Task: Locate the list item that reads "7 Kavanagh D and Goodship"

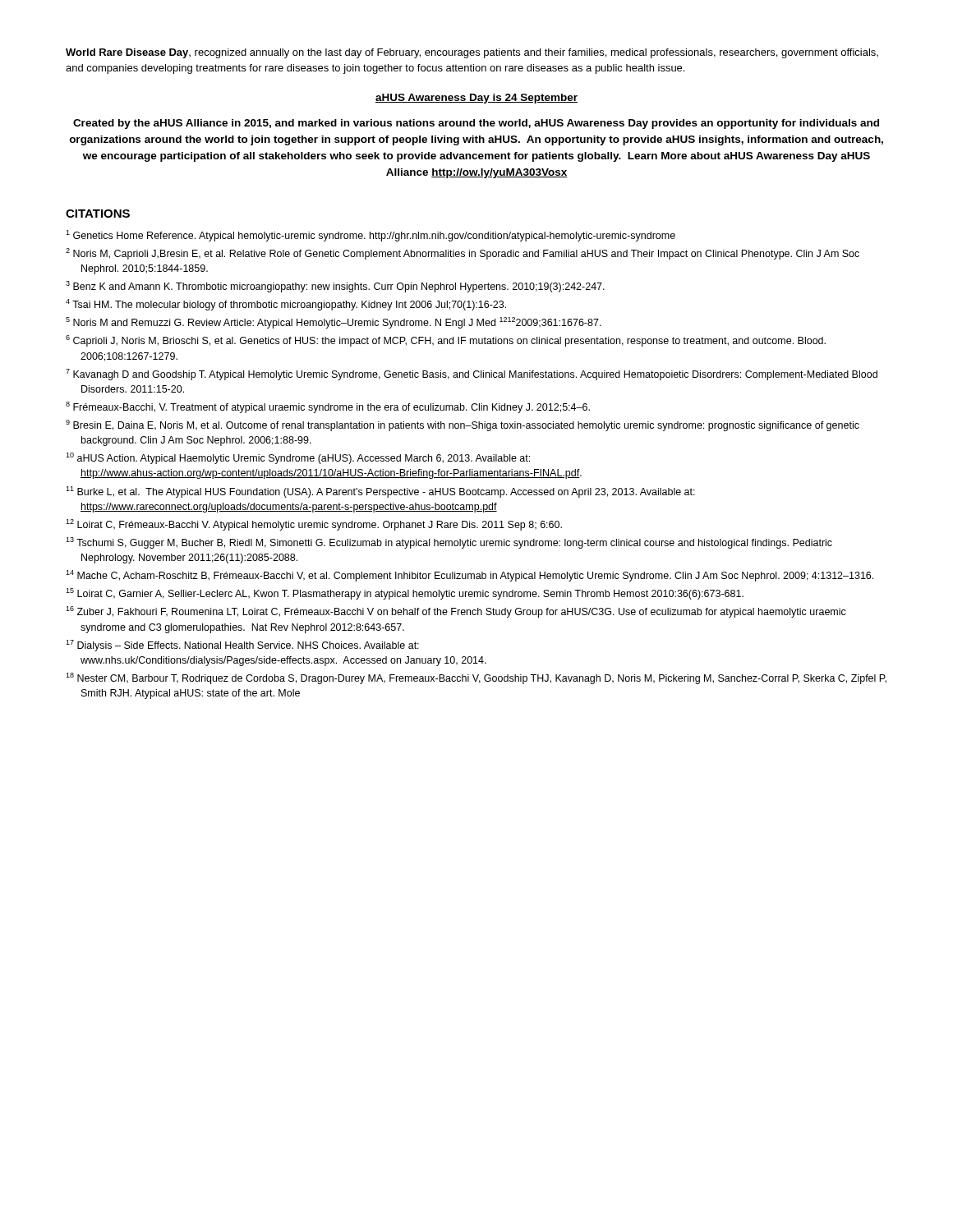Action: pyautogui.click(x=472, y=381)
